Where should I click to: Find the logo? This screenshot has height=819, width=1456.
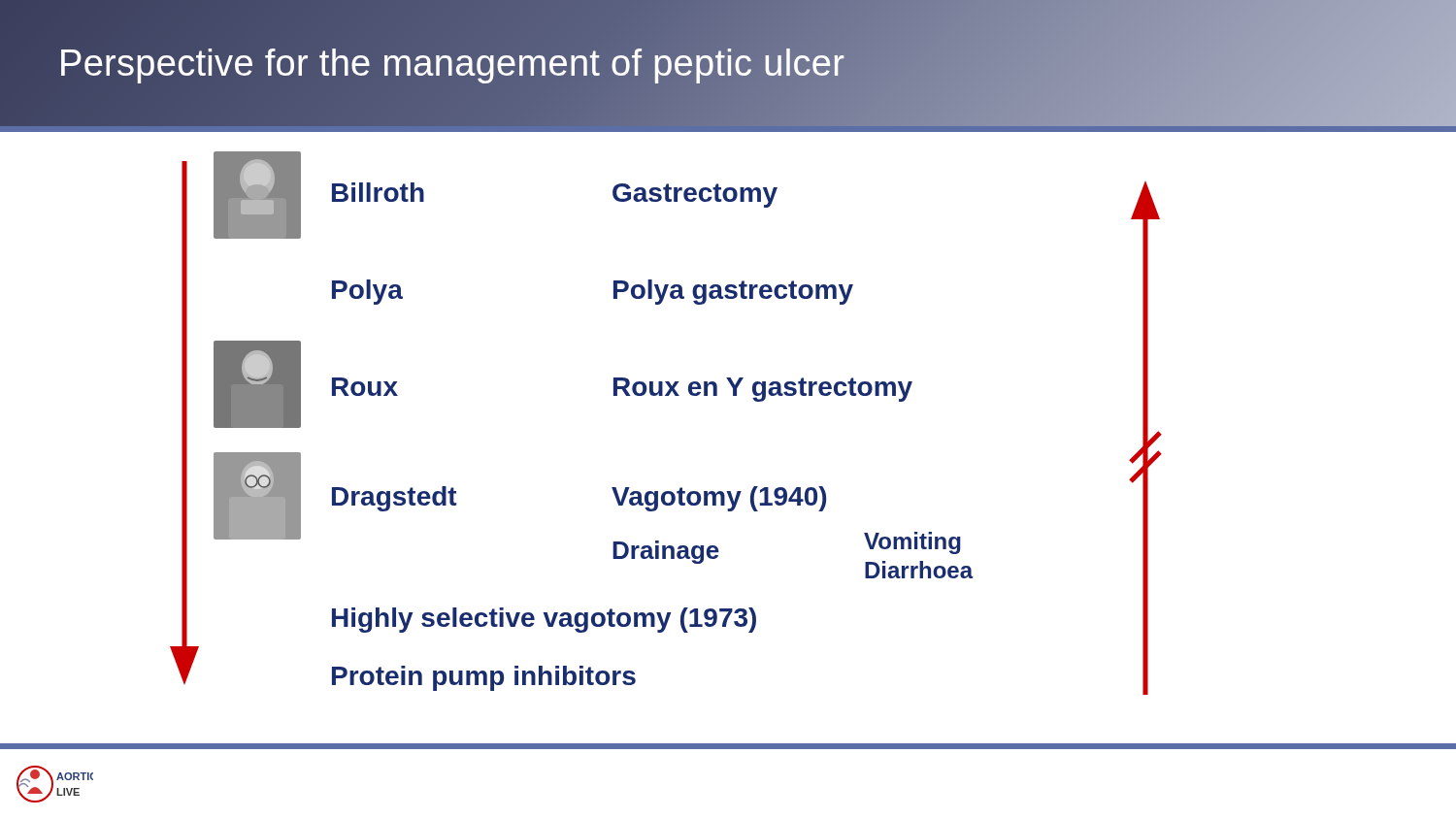pyautogui.click(x=54, y=783)
